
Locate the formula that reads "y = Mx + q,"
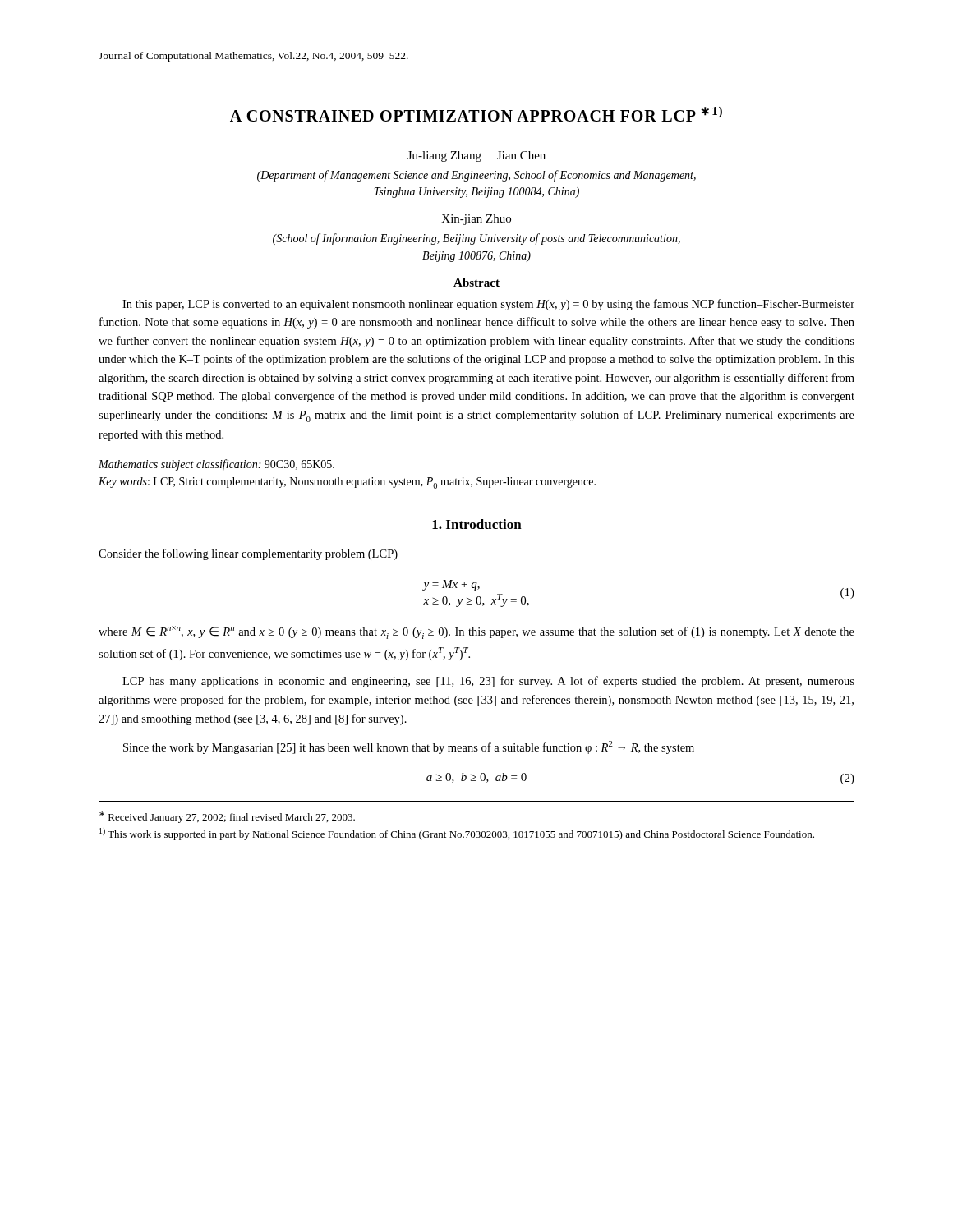(x=461, y=599)
